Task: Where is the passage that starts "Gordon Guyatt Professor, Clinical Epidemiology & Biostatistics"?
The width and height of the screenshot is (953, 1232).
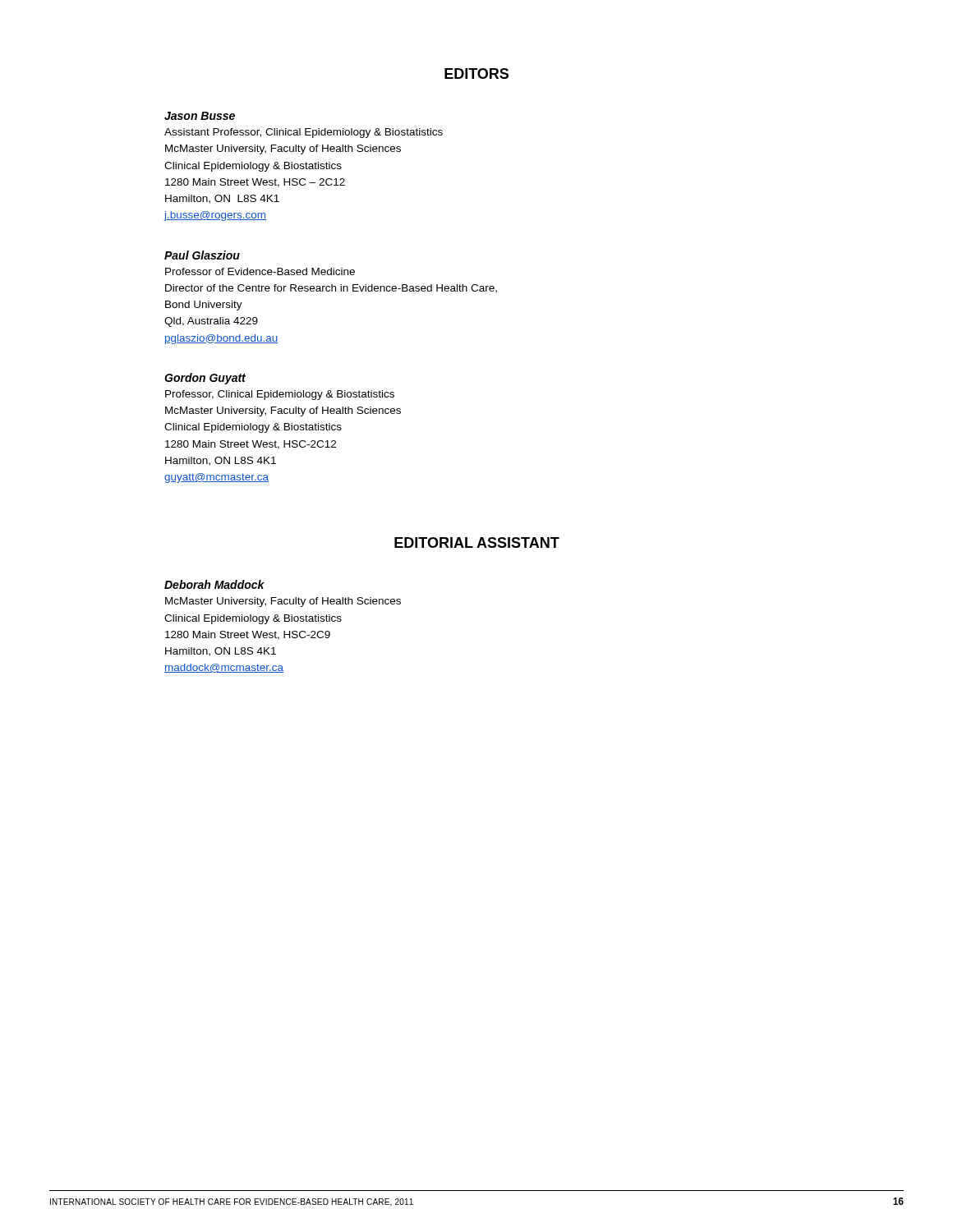Action: tap(205, 379)
